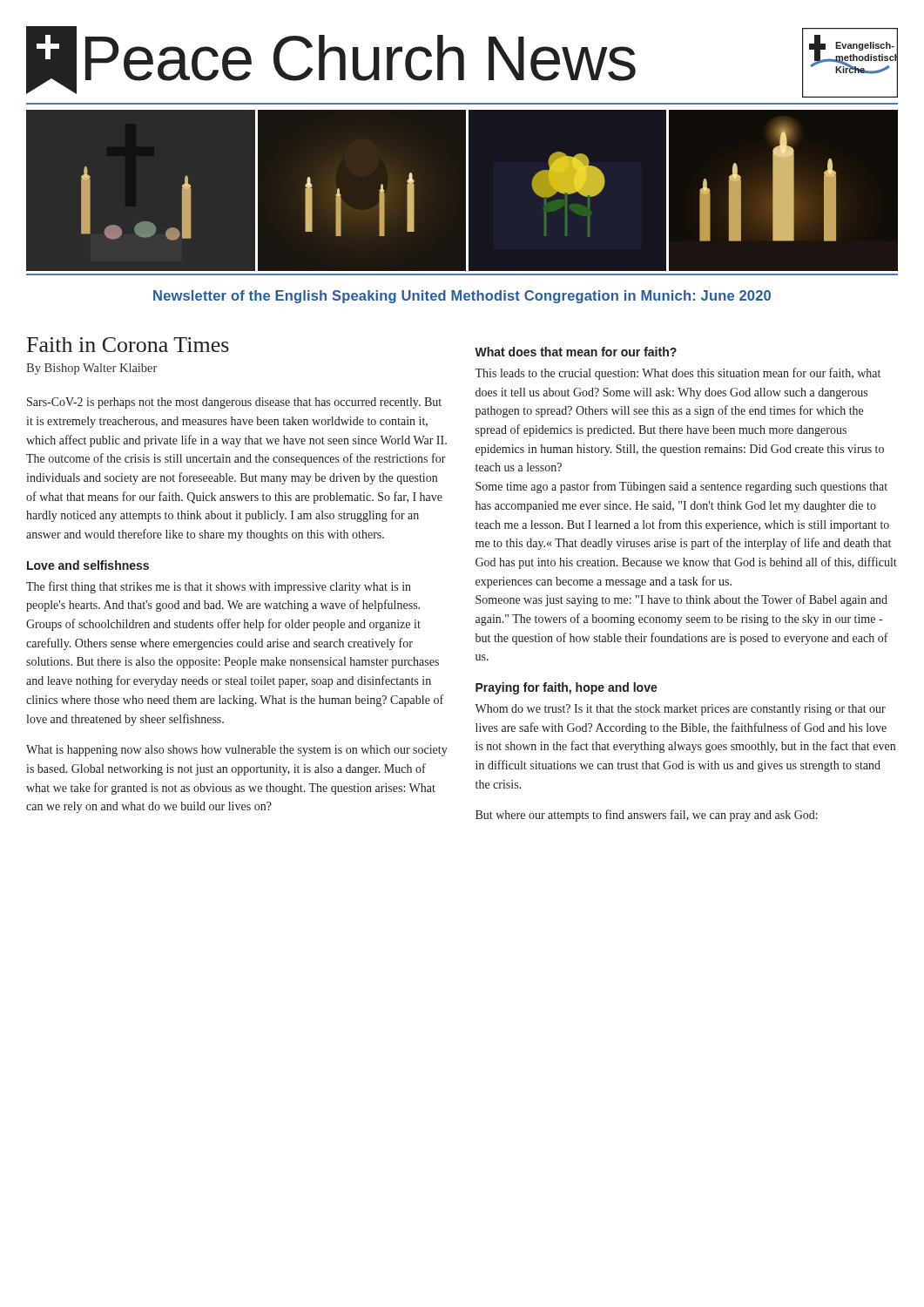Select the element starting "Whom do we trust? Is"
924x1307 pixels.
(x=685, y=747)
